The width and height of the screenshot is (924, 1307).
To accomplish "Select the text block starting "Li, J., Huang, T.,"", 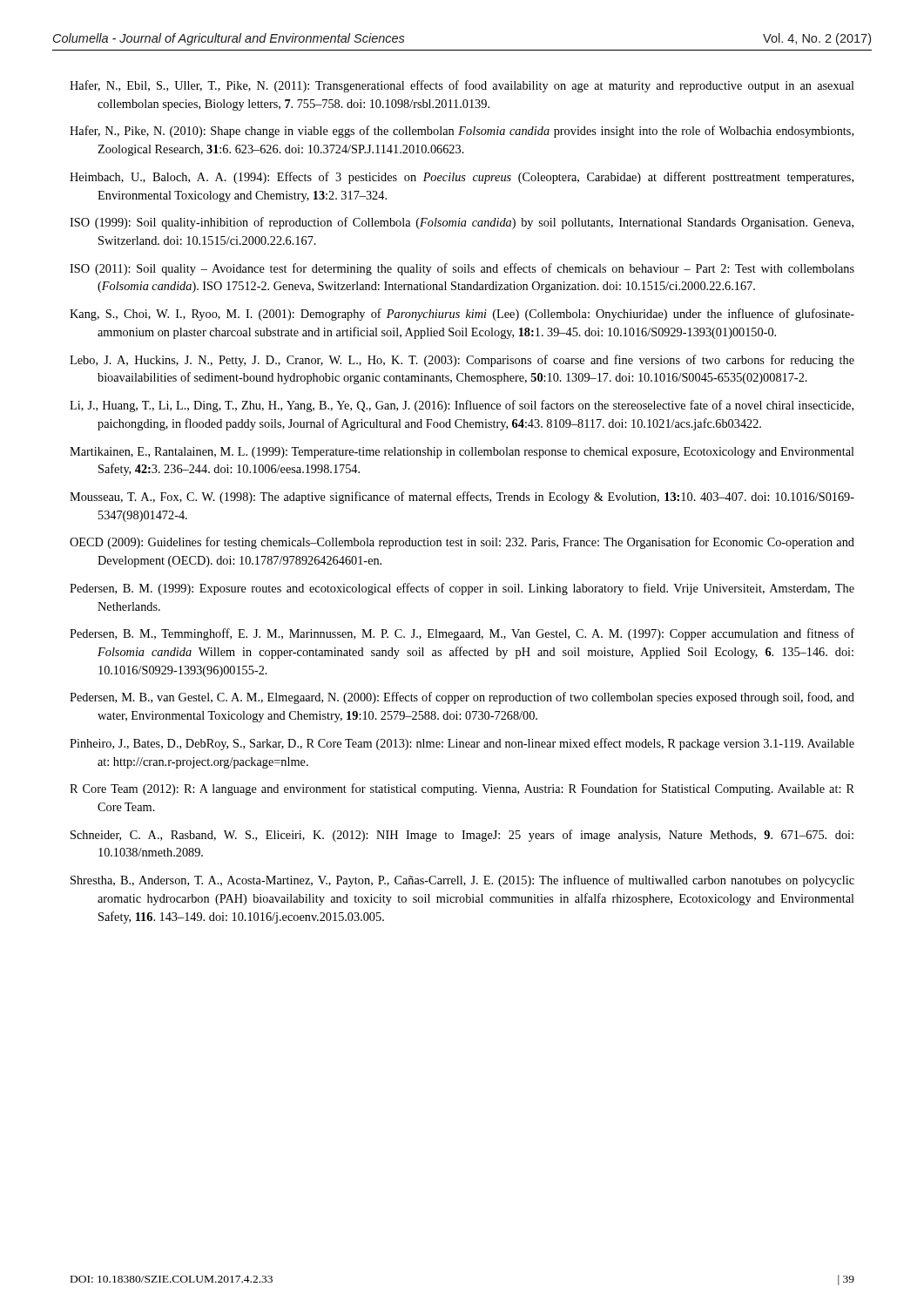I will (462, 414).
